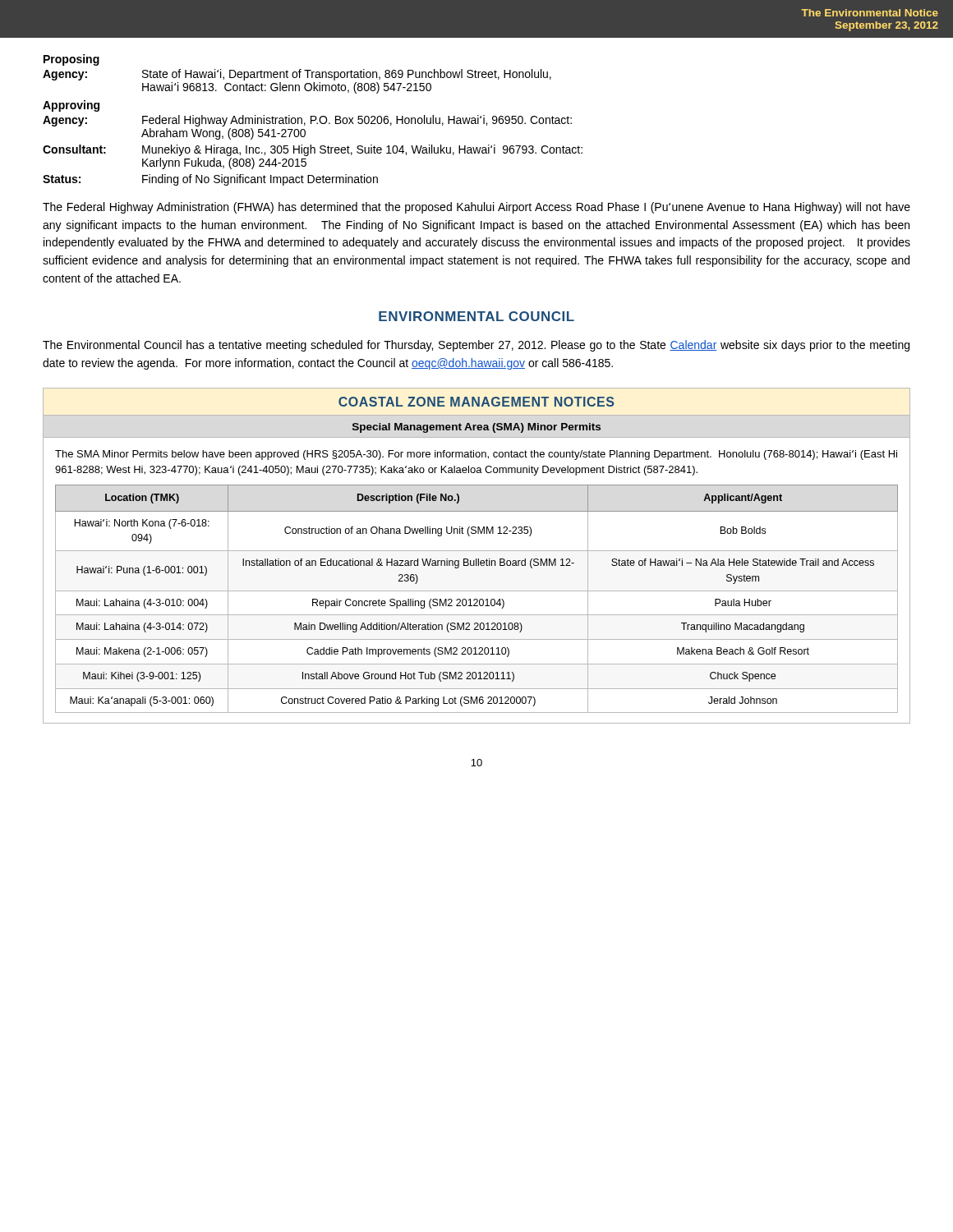Viewport: 953px width, 1232px height.
Task: Where does it say "ENVIRONMENTAL COUNCIL"?
Action: [x=476, y=317]
